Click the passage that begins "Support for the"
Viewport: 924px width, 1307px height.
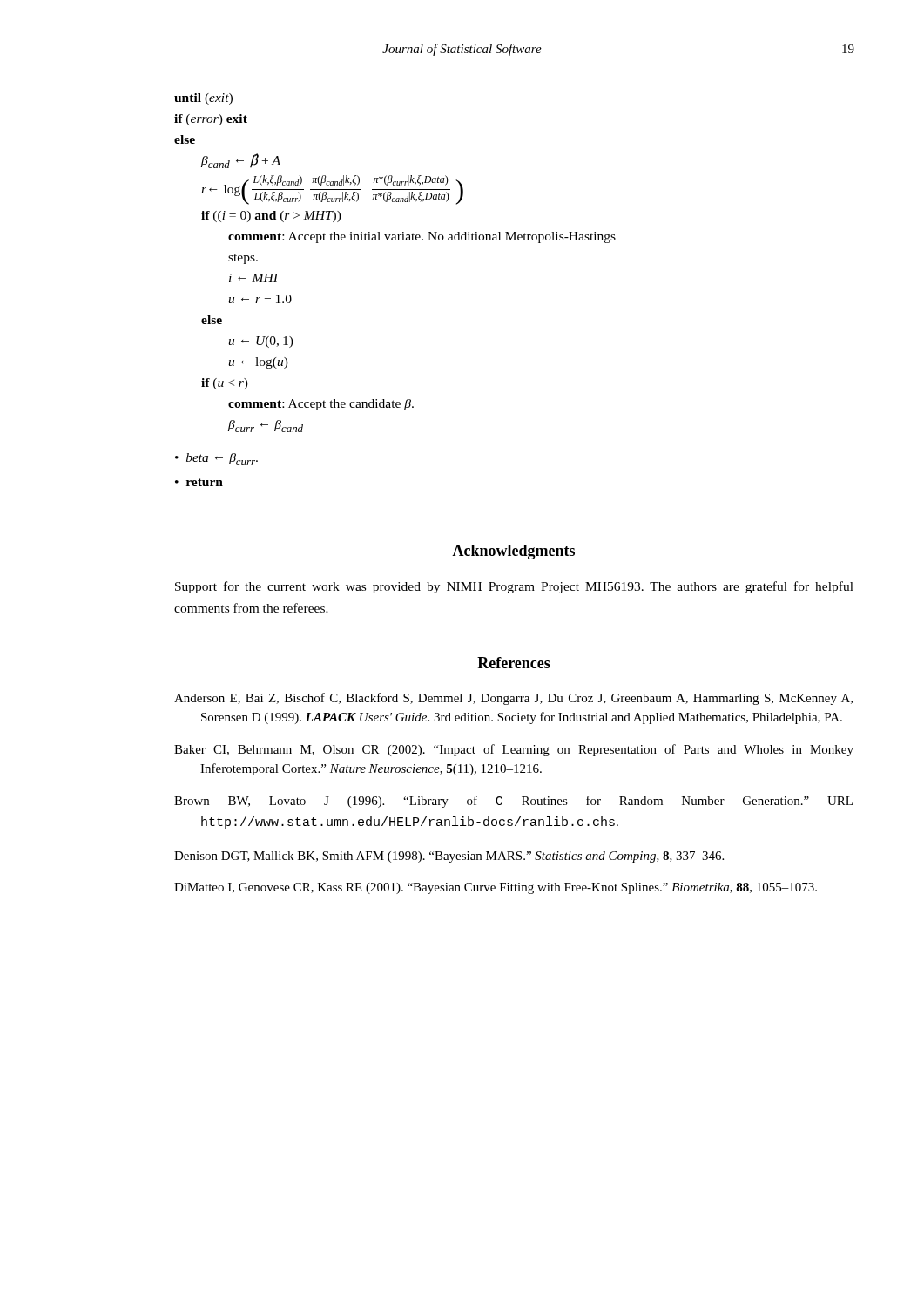click(x=514, y=597)
